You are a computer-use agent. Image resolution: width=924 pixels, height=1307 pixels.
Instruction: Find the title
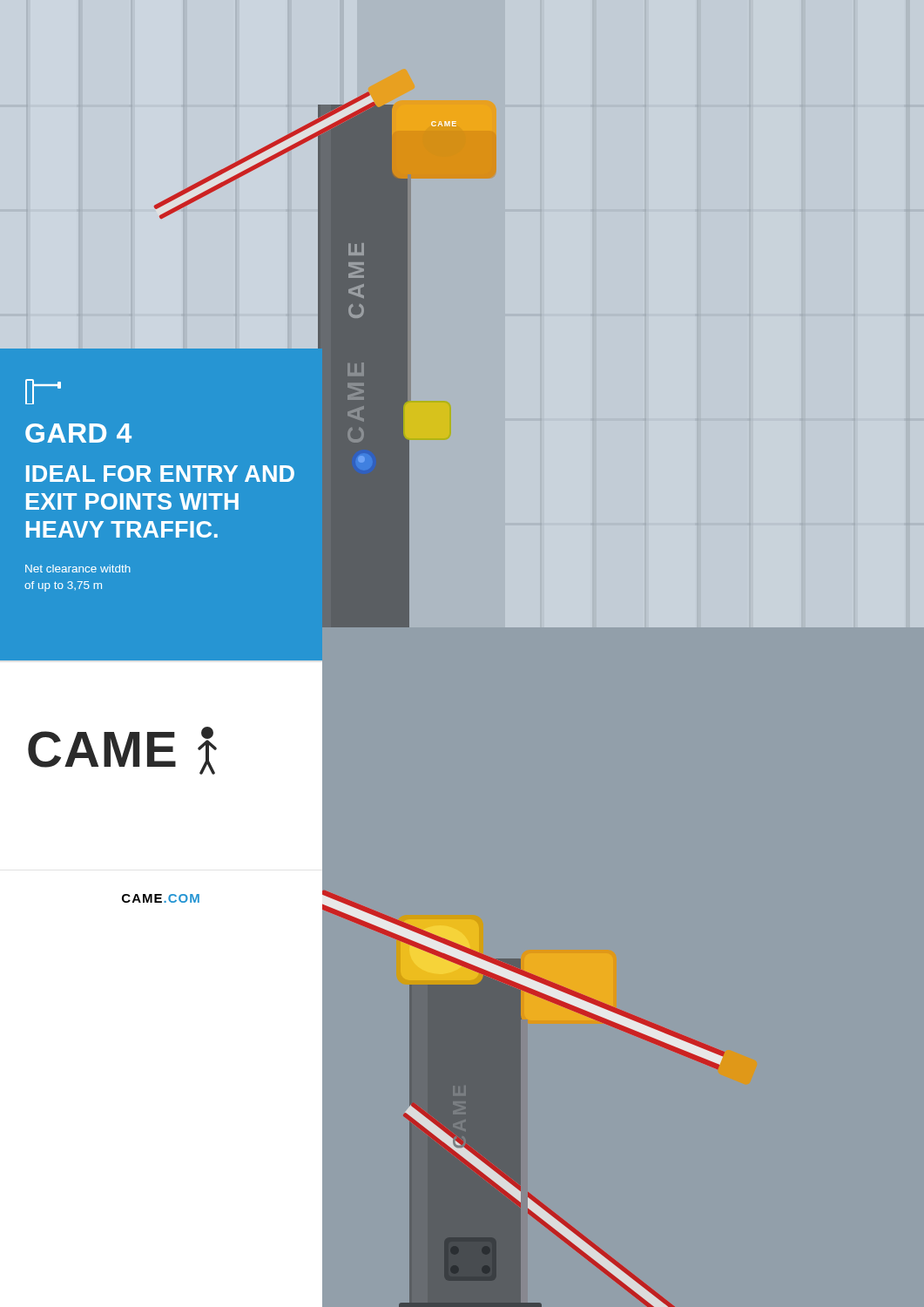78,433
